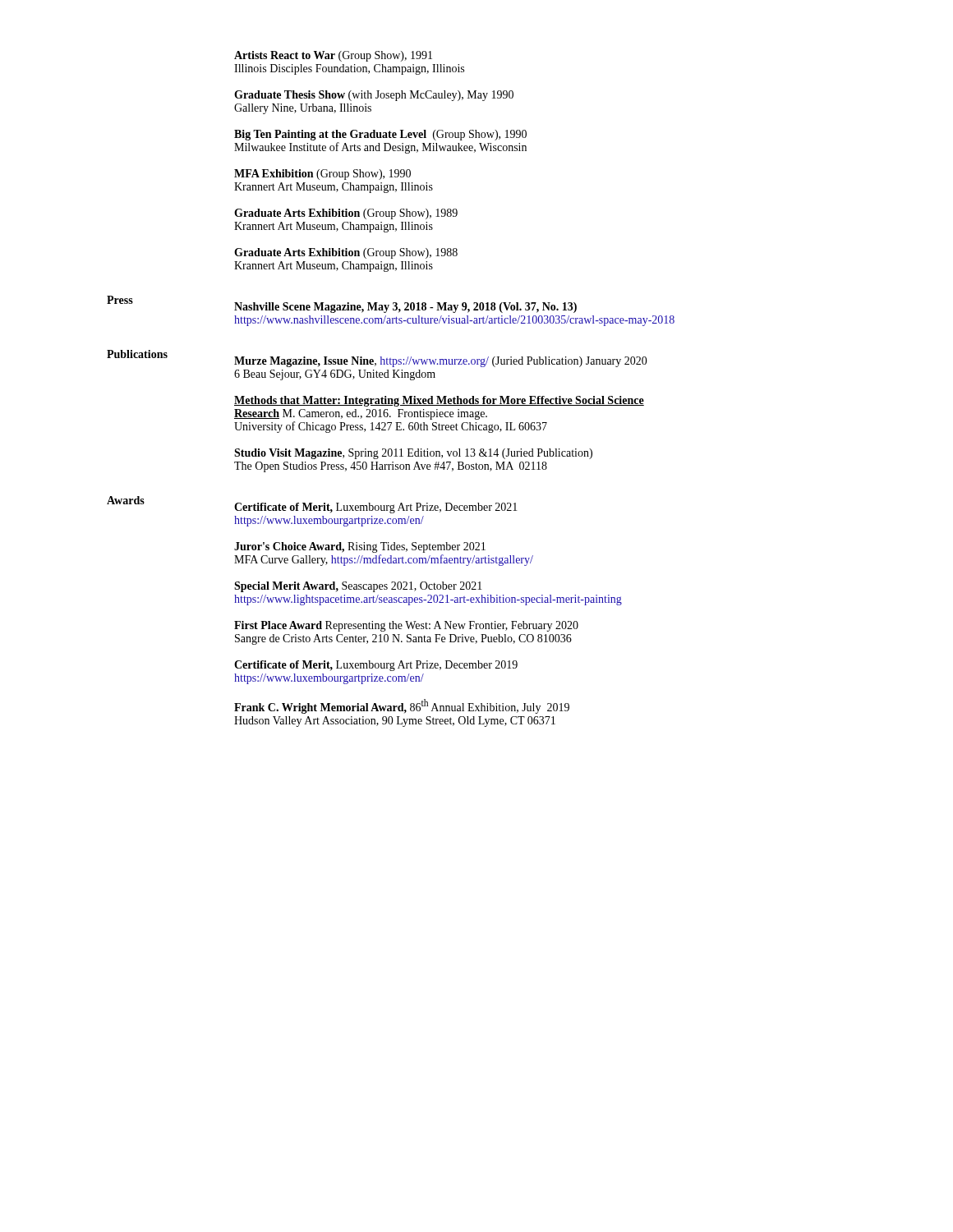Viewport: 953px width, 1232px height.
Task: Select the list item that reads "Juror's Choice Award,"
Action: [384, 553]
